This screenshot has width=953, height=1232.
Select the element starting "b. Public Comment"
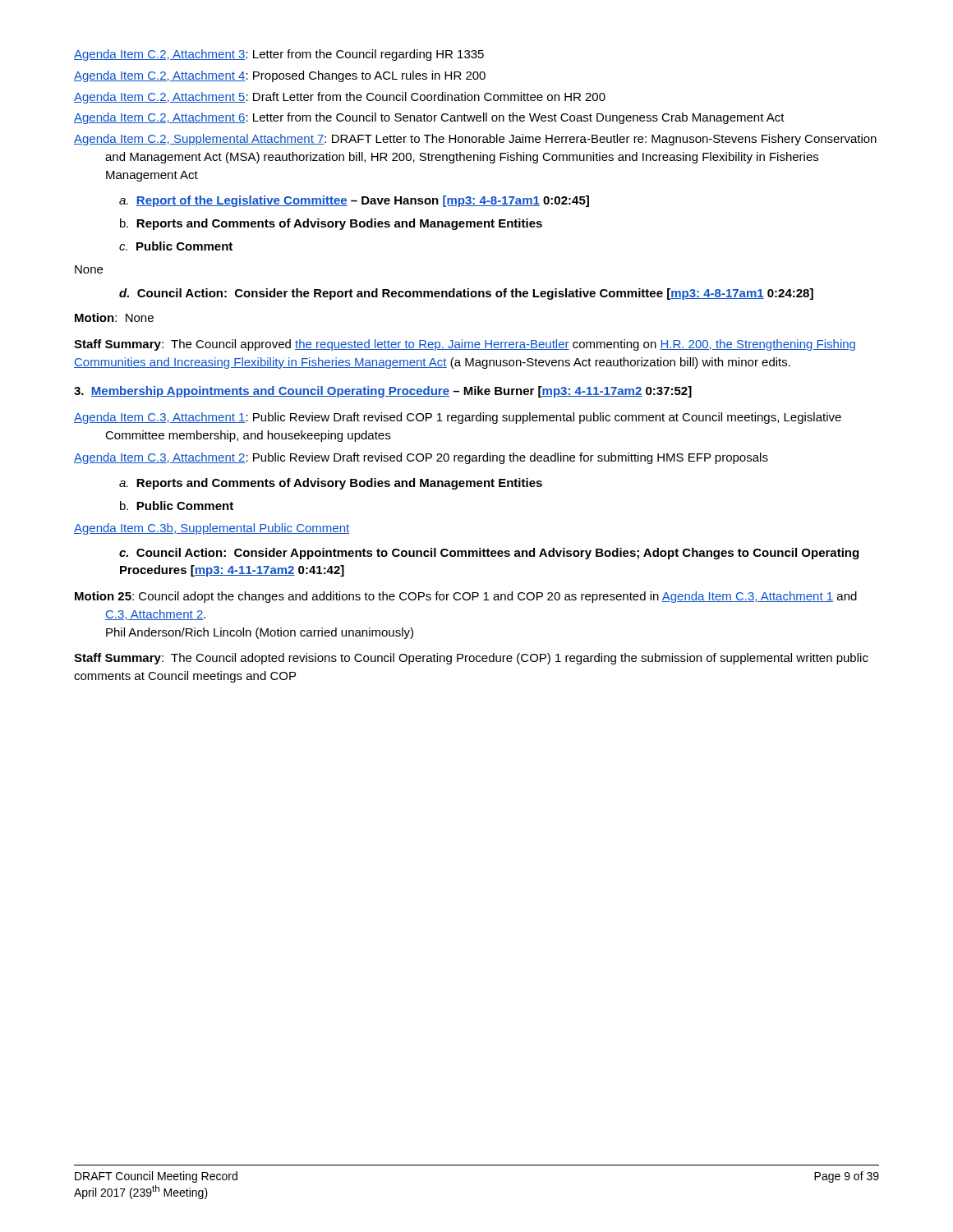[176, 506]
